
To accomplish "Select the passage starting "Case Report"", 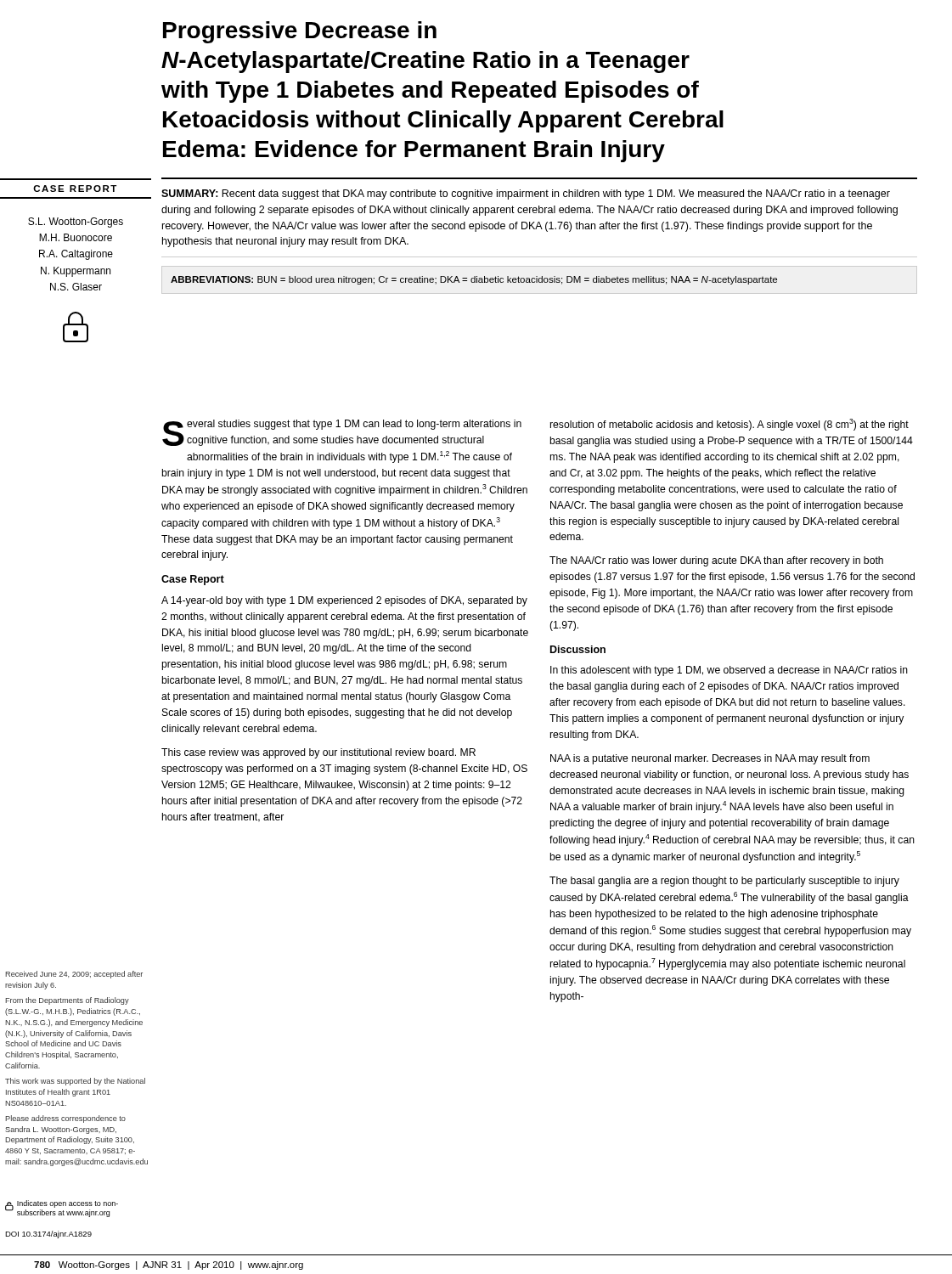I will click(193, 580).
